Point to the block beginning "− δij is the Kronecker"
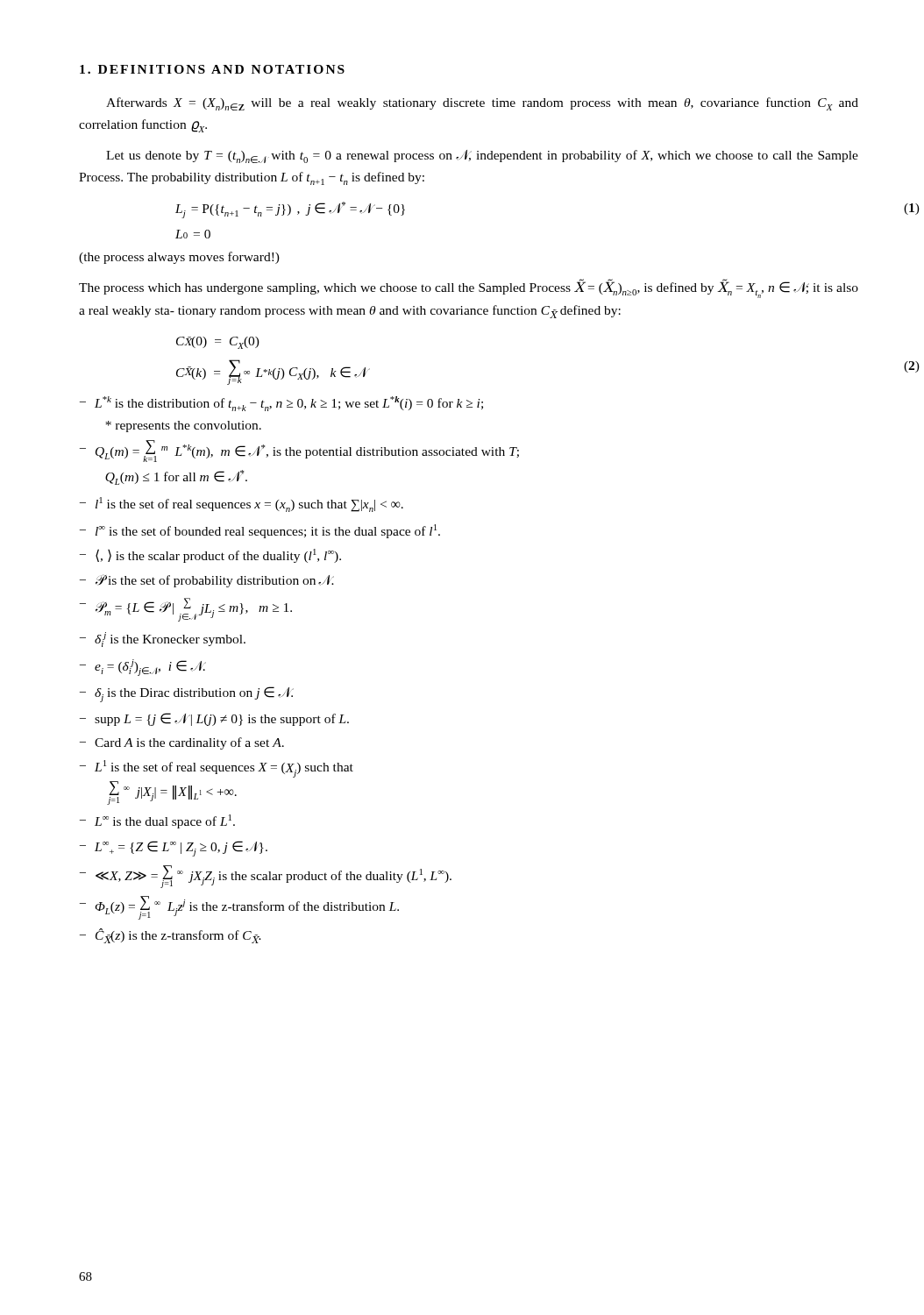 pos(163,640)
